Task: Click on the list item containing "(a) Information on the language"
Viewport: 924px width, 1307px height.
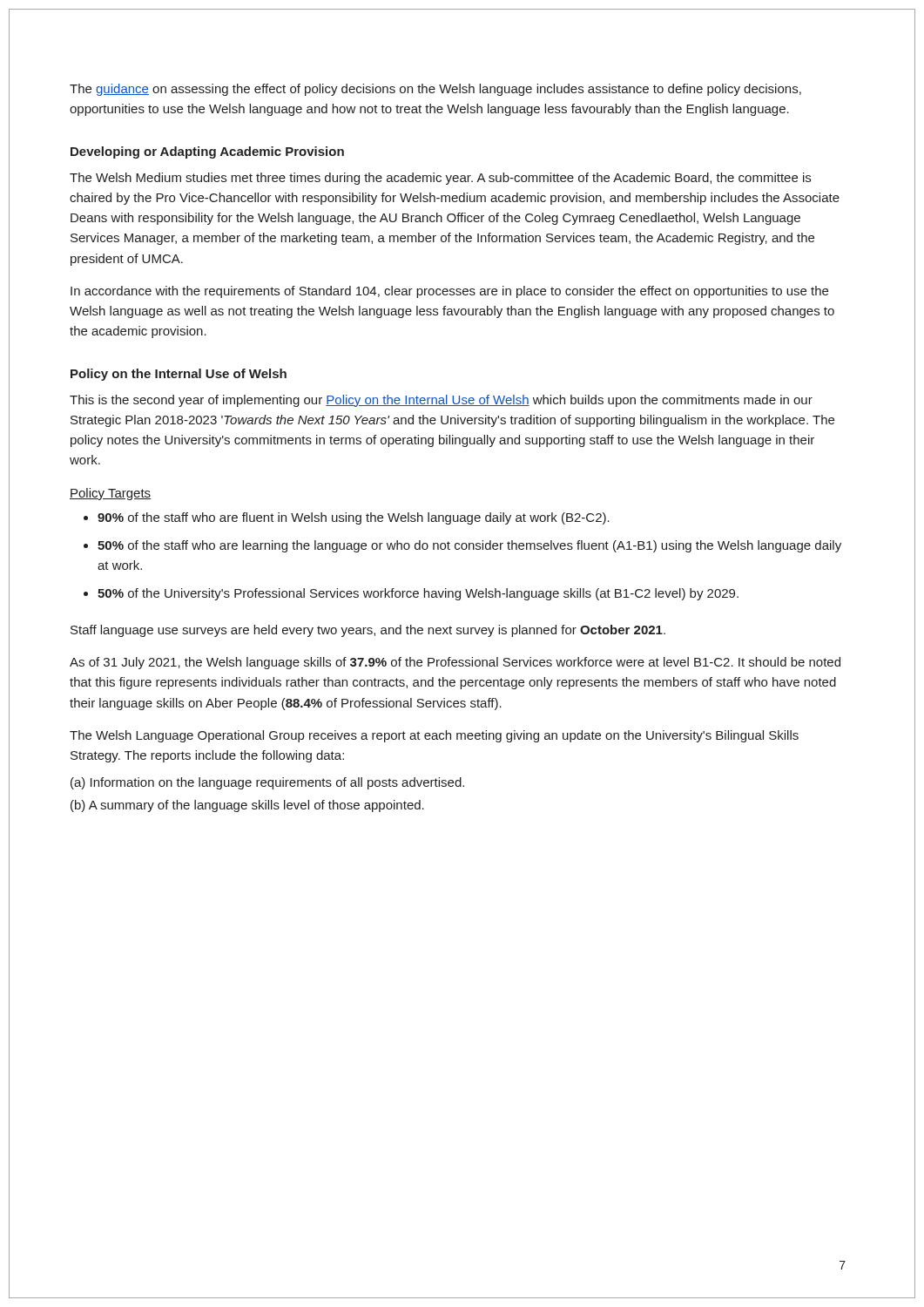Action: [x=268, y=782]
